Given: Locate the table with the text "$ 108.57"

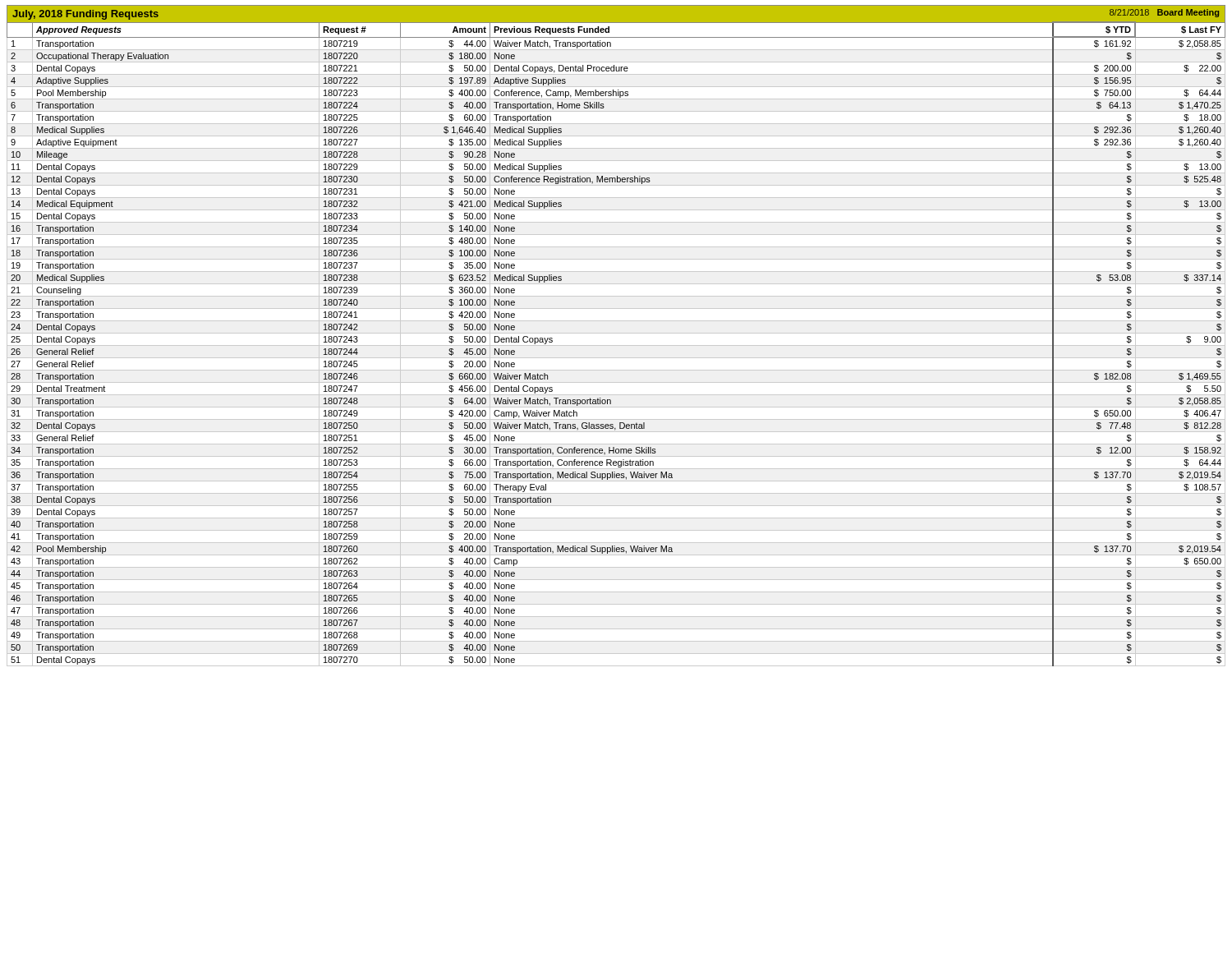Looking at the screenshot, I should (x=616, y=336).
